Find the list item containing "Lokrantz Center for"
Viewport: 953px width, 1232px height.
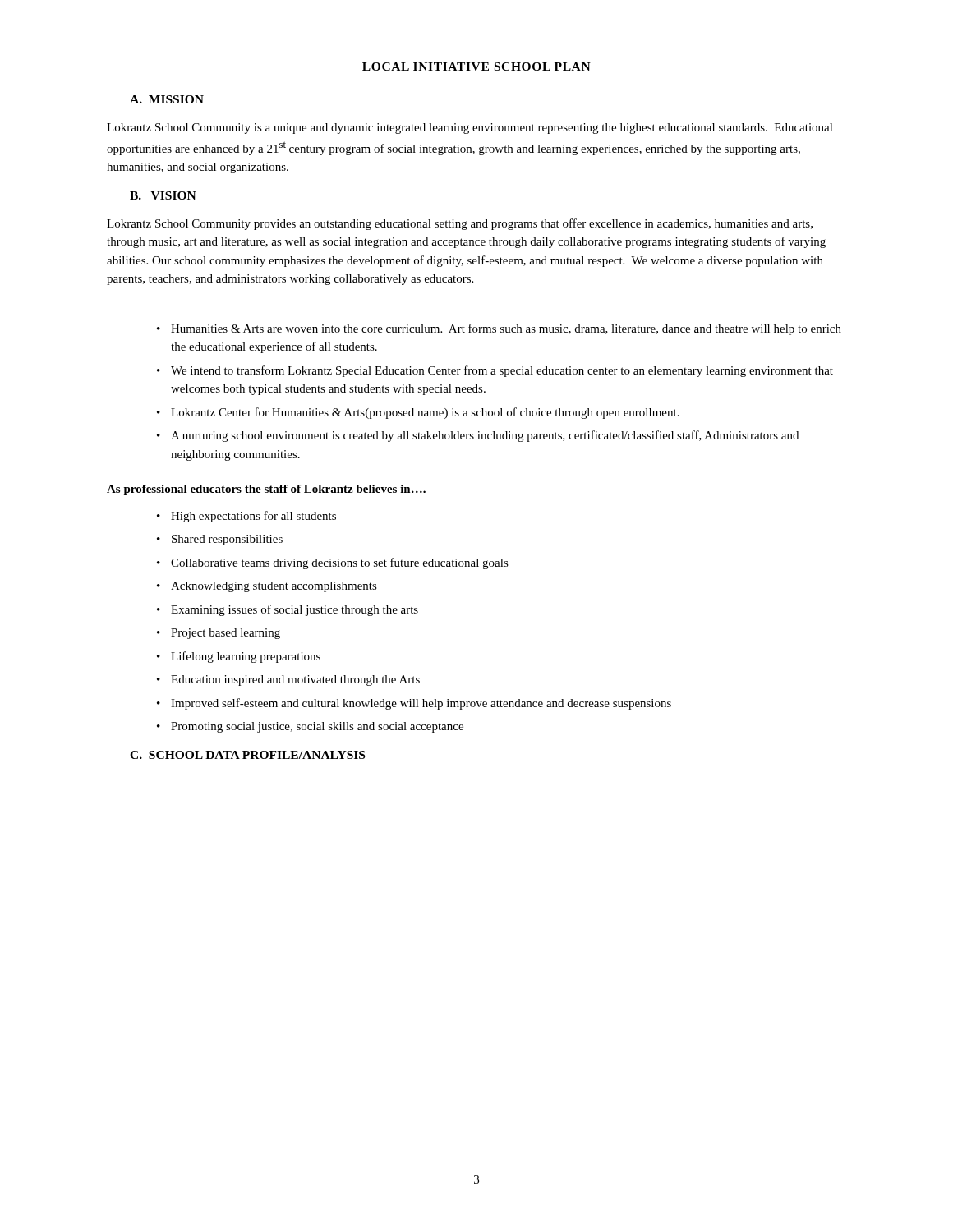[425, 412]
